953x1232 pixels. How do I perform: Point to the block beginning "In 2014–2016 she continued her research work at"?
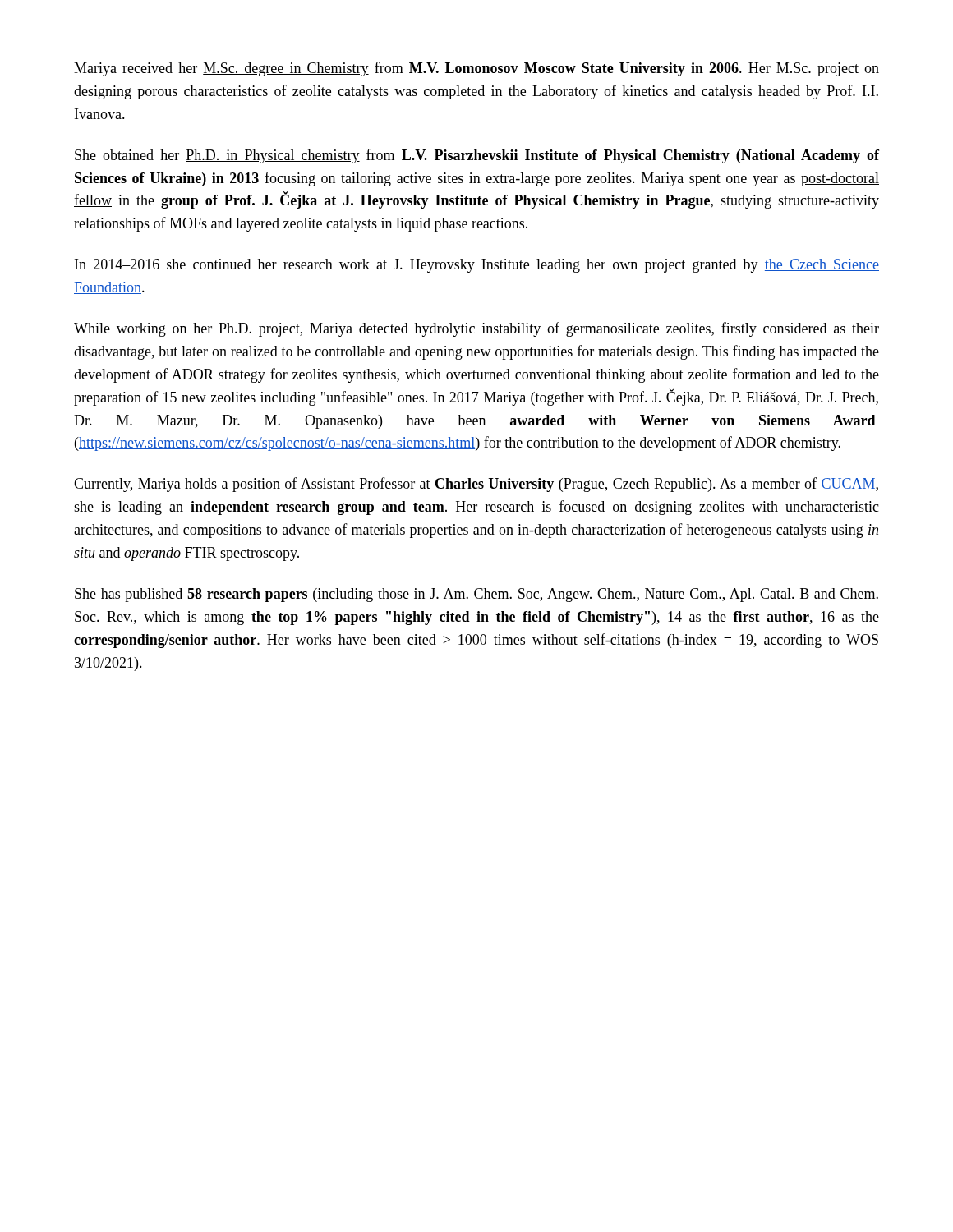(x=476, y=276)
